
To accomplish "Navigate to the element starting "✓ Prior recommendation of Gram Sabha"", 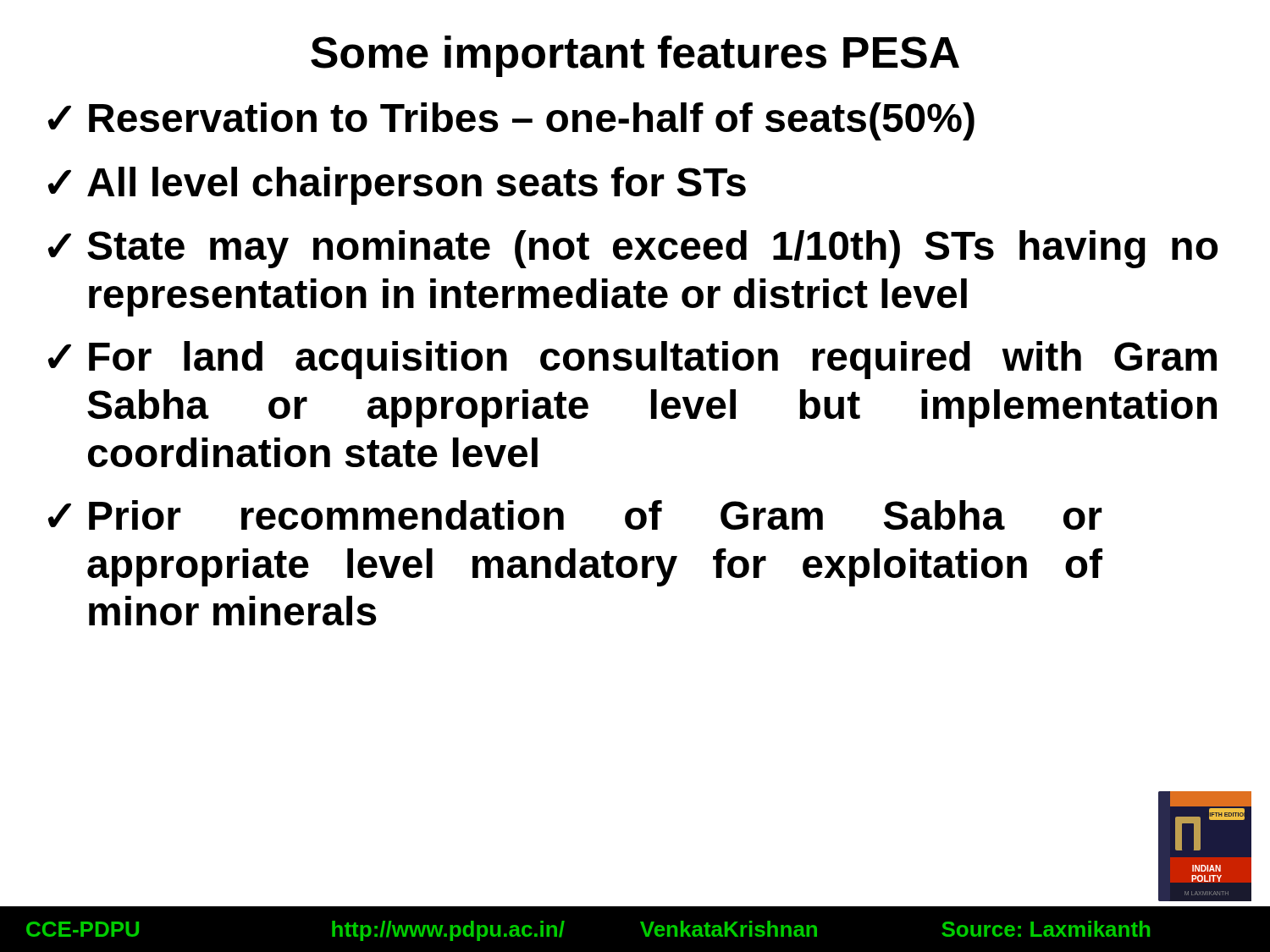I will 572,564.
